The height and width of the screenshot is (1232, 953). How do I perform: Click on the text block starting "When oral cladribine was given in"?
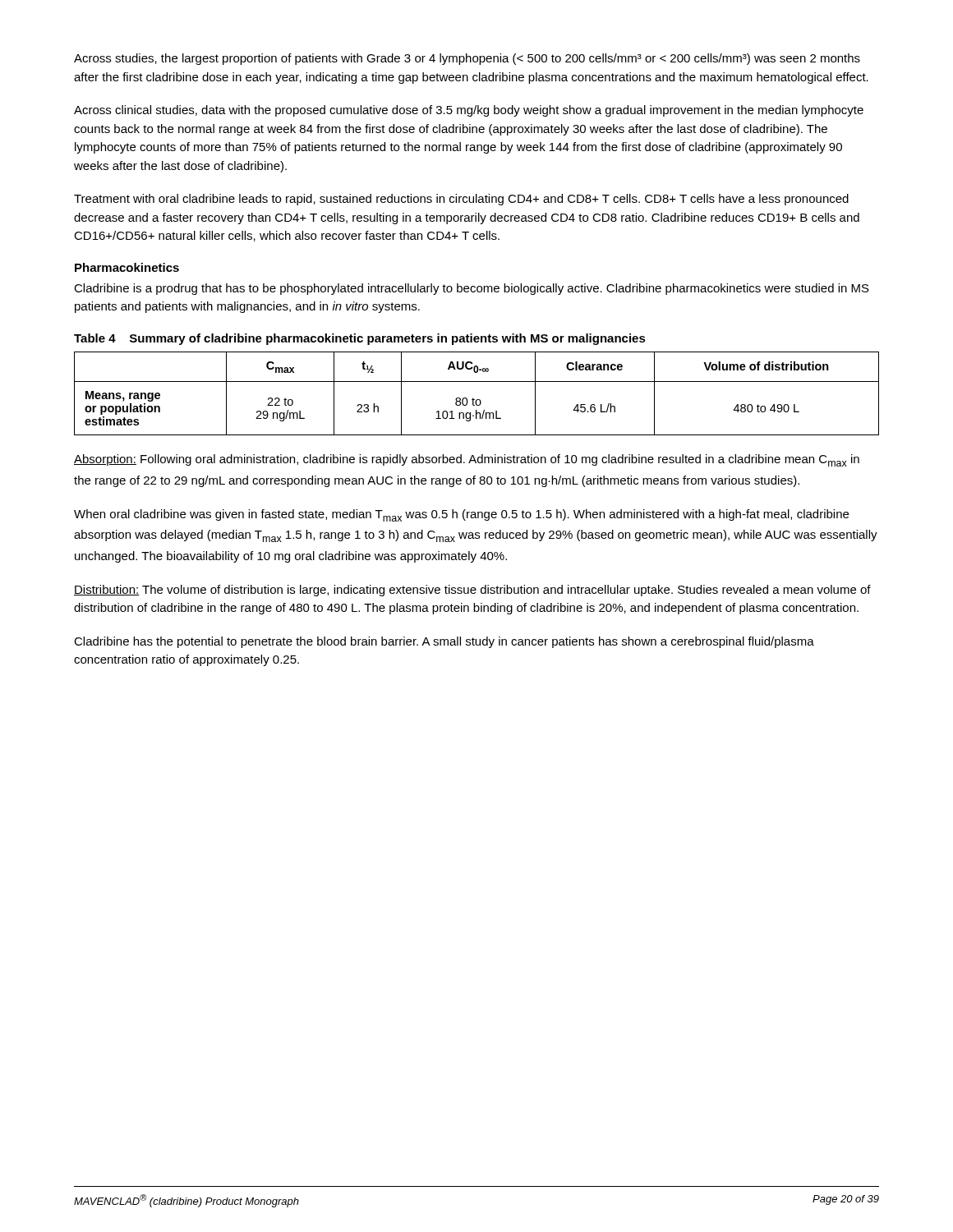[475, 535]
